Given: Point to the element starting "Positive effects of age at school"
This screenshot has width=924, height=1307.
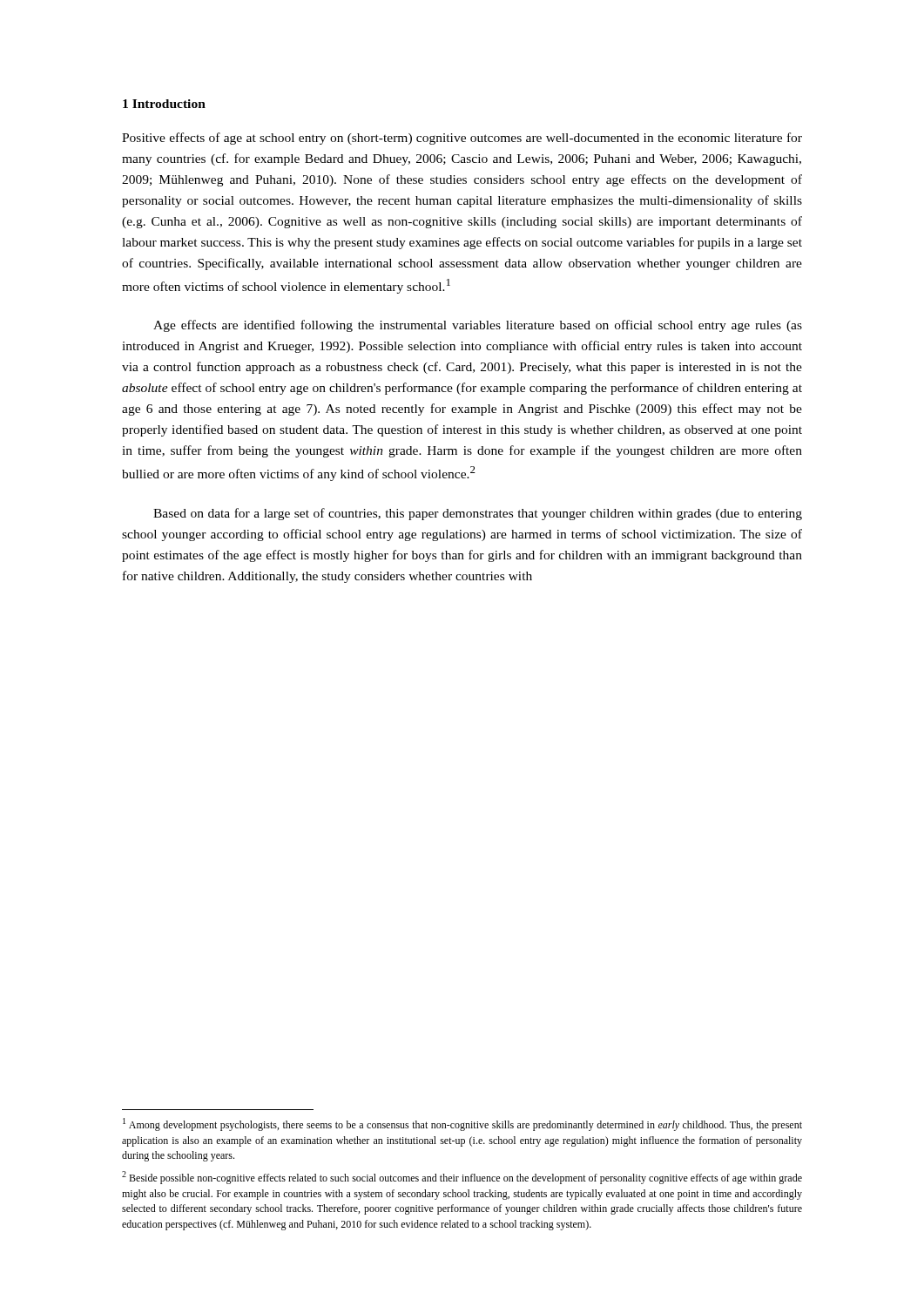Looking at the screenshot, I should (x=462, y=212).
